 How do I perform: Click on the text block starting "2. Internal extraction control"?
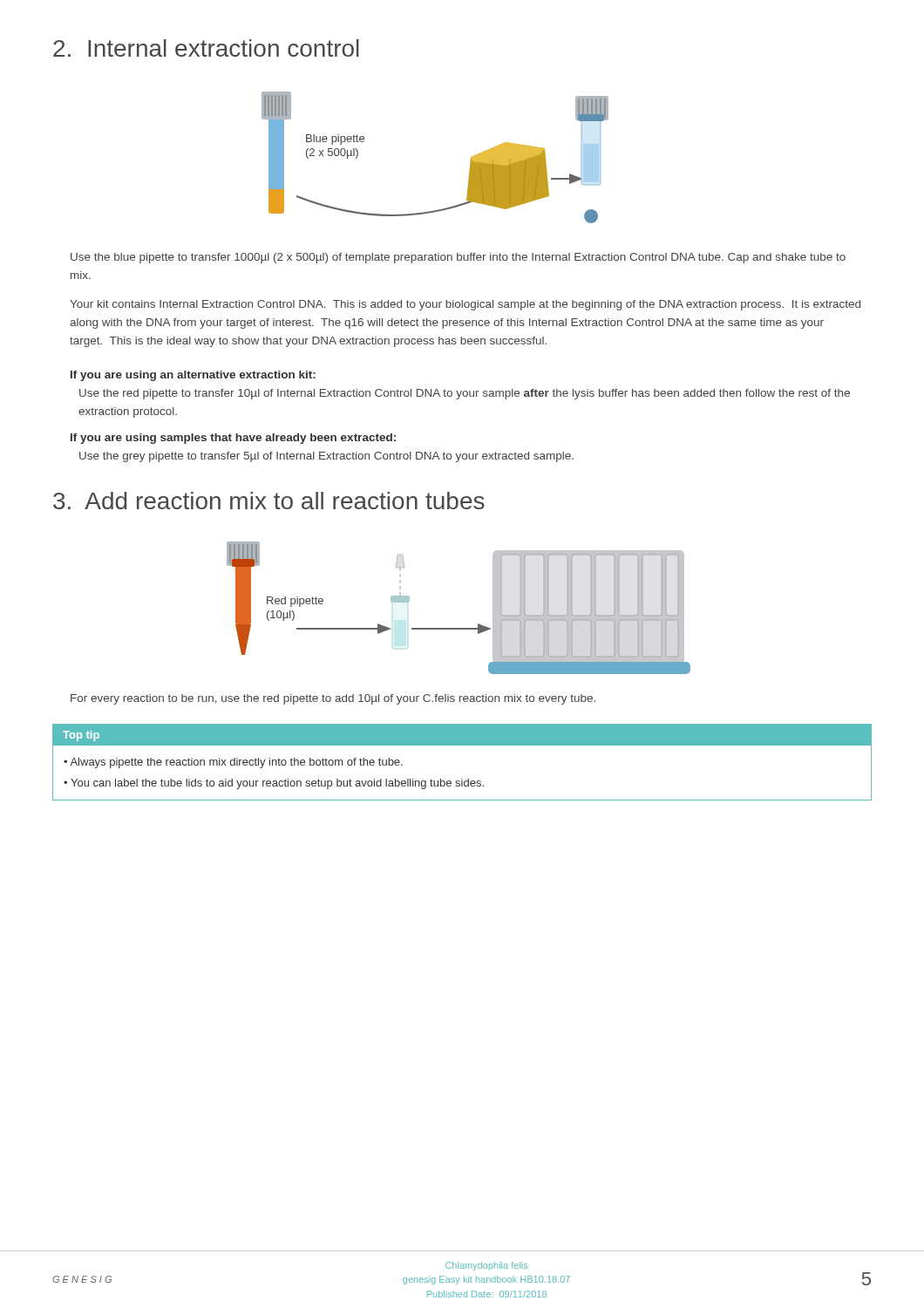[x=206, y=48]
